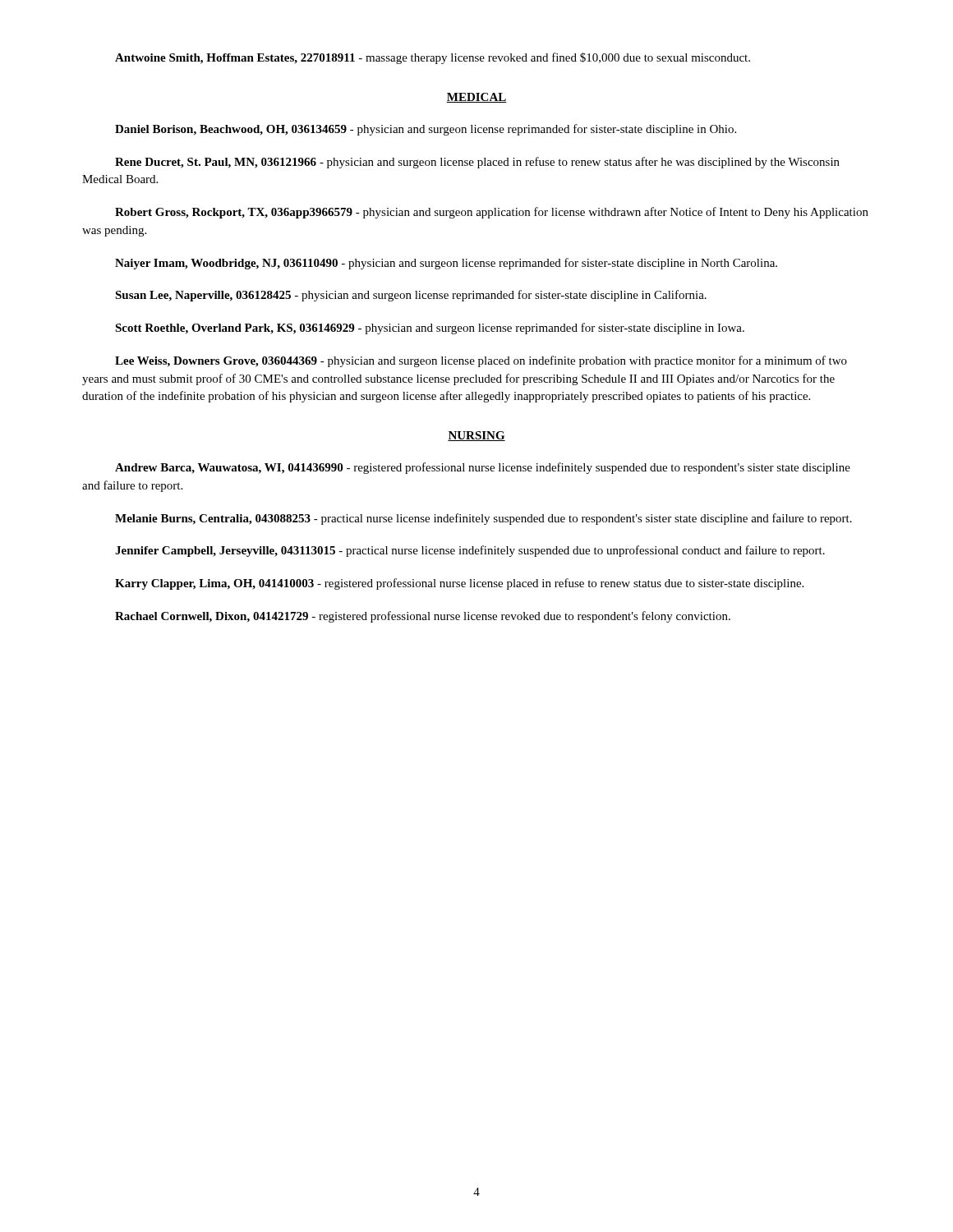Point to the block beginning "Melanie Burns, Centralia,"
The height and width of the screenshot is (1232, 953).
click(484, 518)
